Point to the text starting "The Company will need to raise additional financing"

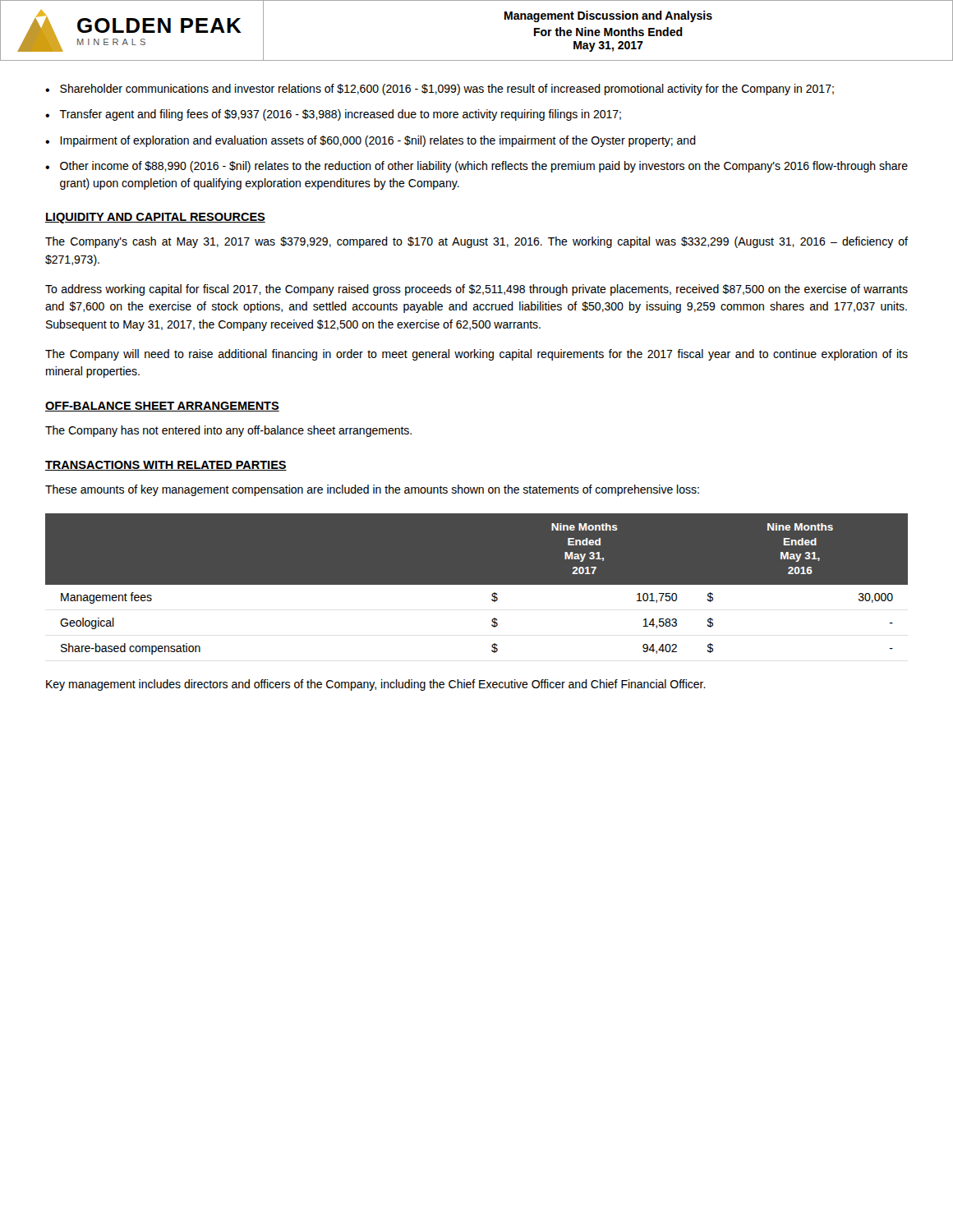476,363
